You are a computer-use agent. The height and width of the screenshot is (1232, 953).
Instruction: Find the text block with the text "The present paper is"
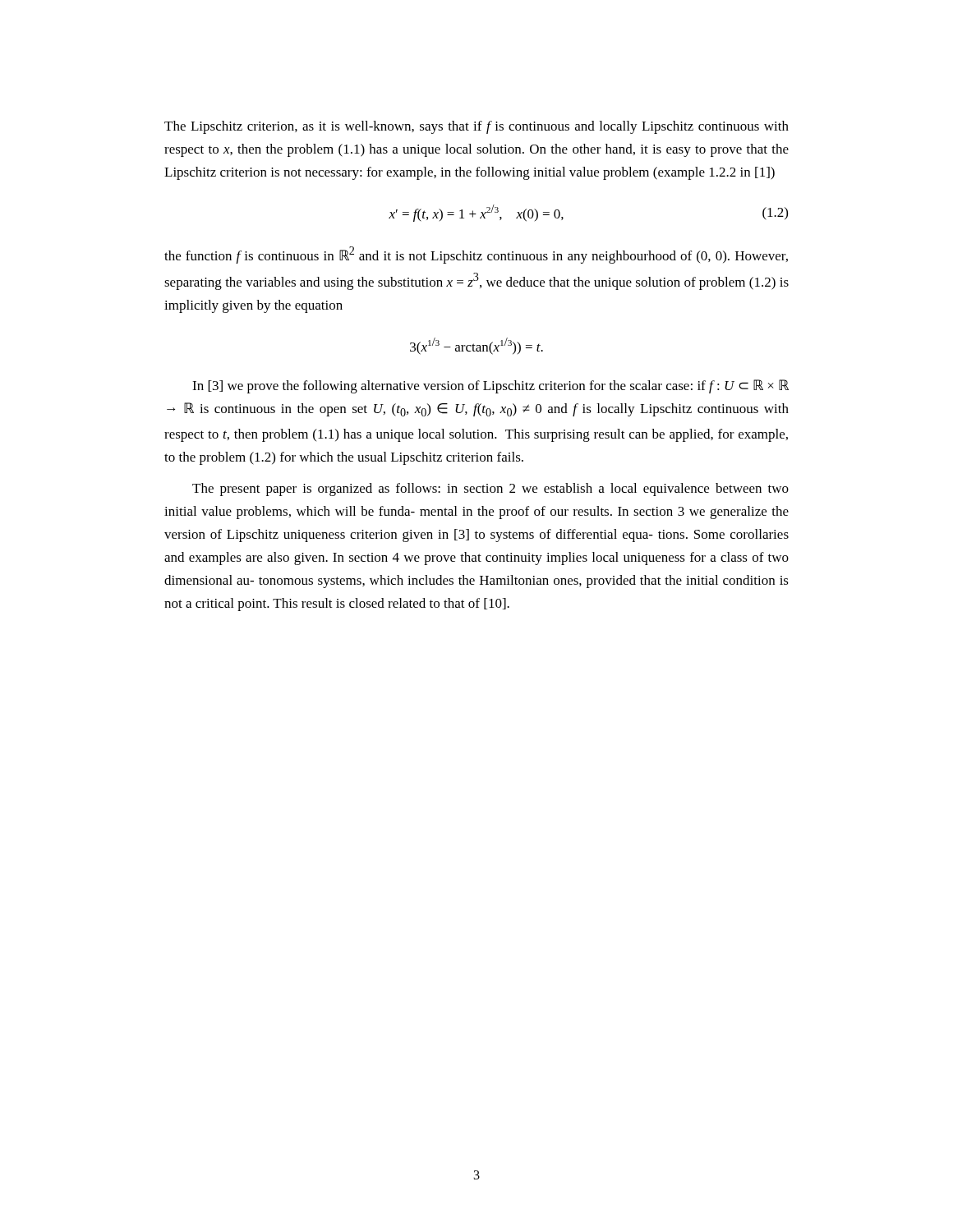476,546
